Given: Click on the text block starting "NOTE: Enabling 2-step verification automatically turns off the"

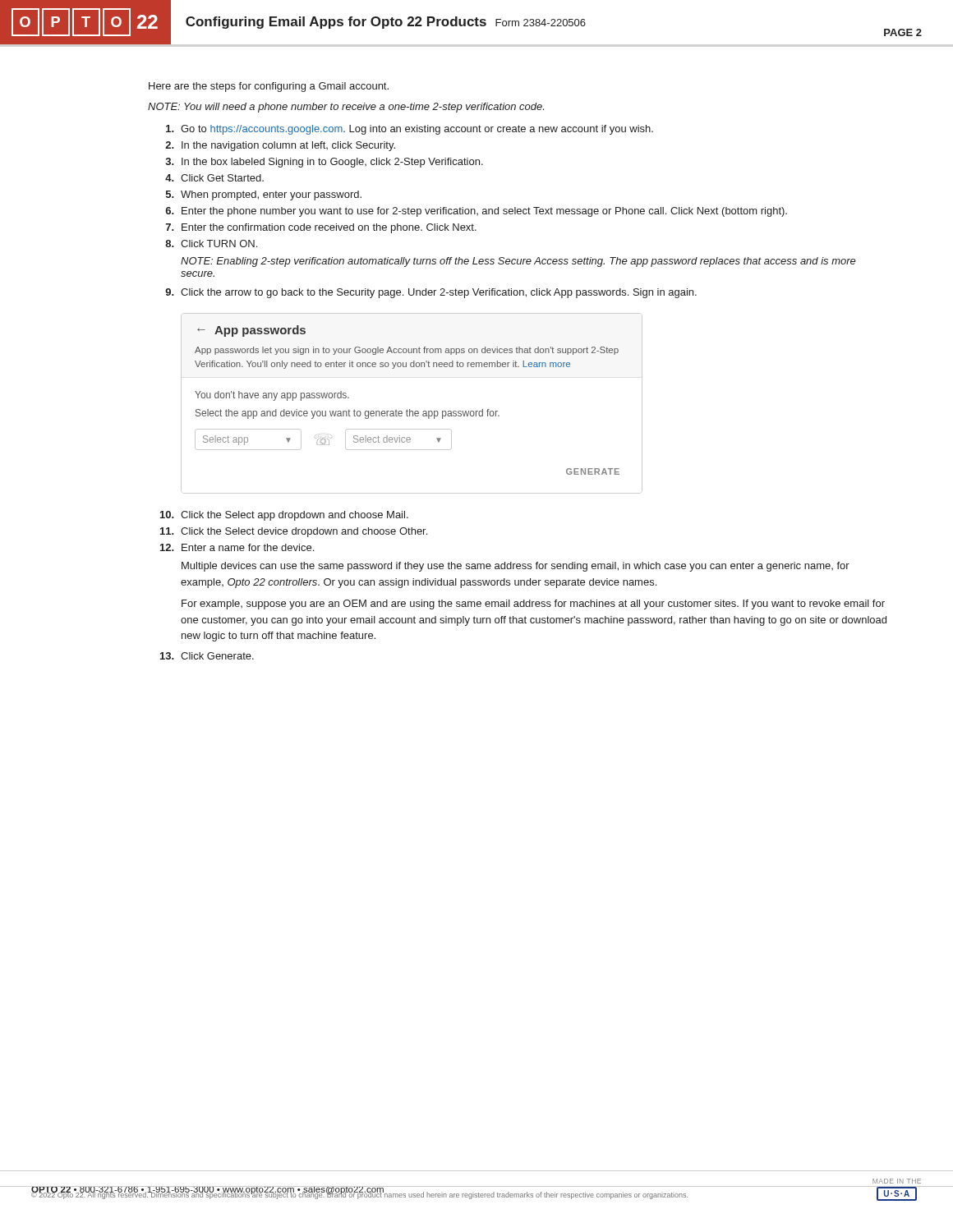Looking at the screenshot, I should (518, 267).
